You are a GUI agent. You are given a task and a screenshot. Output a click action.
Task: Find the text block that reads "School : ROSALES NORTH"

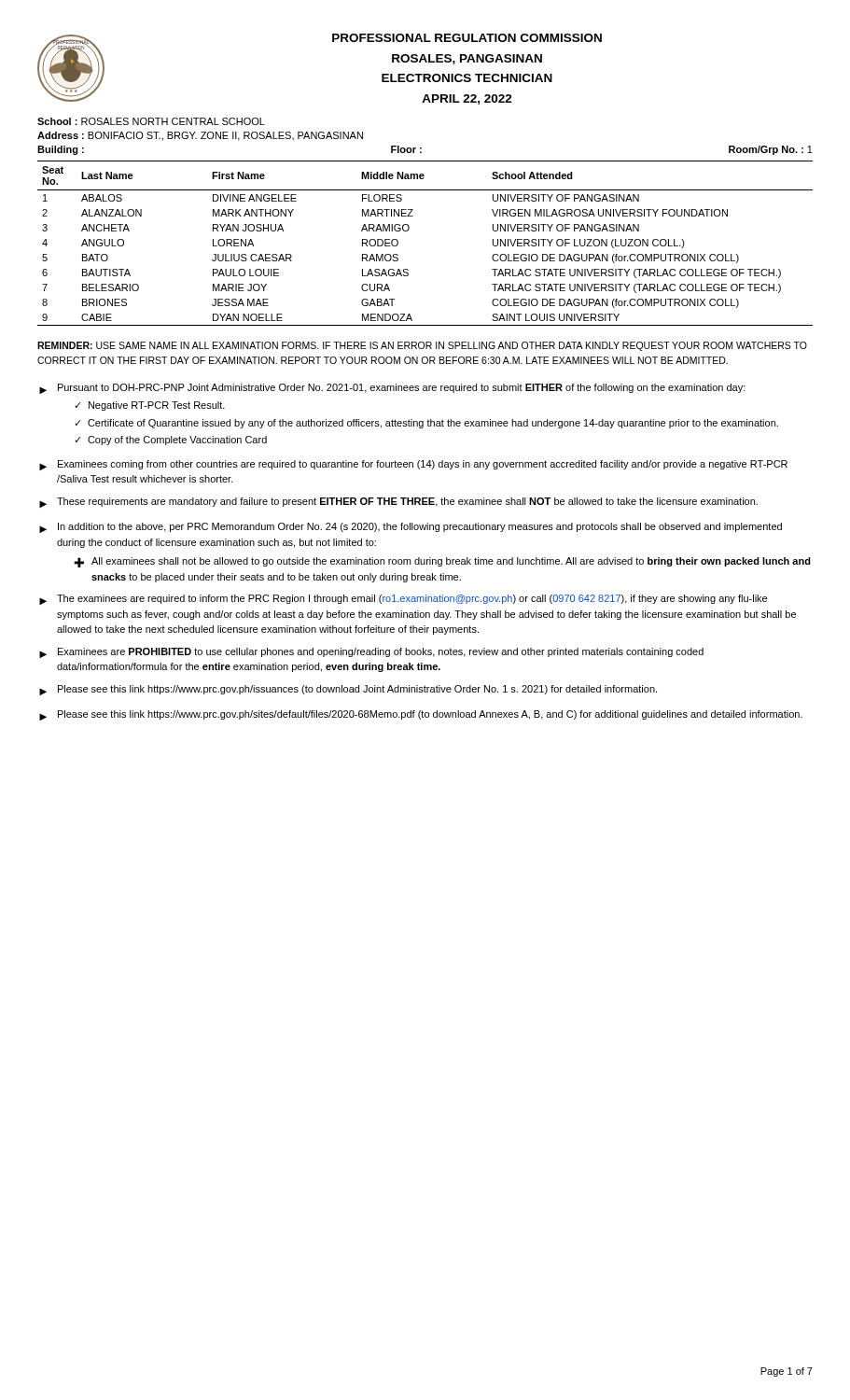[151, 122]
